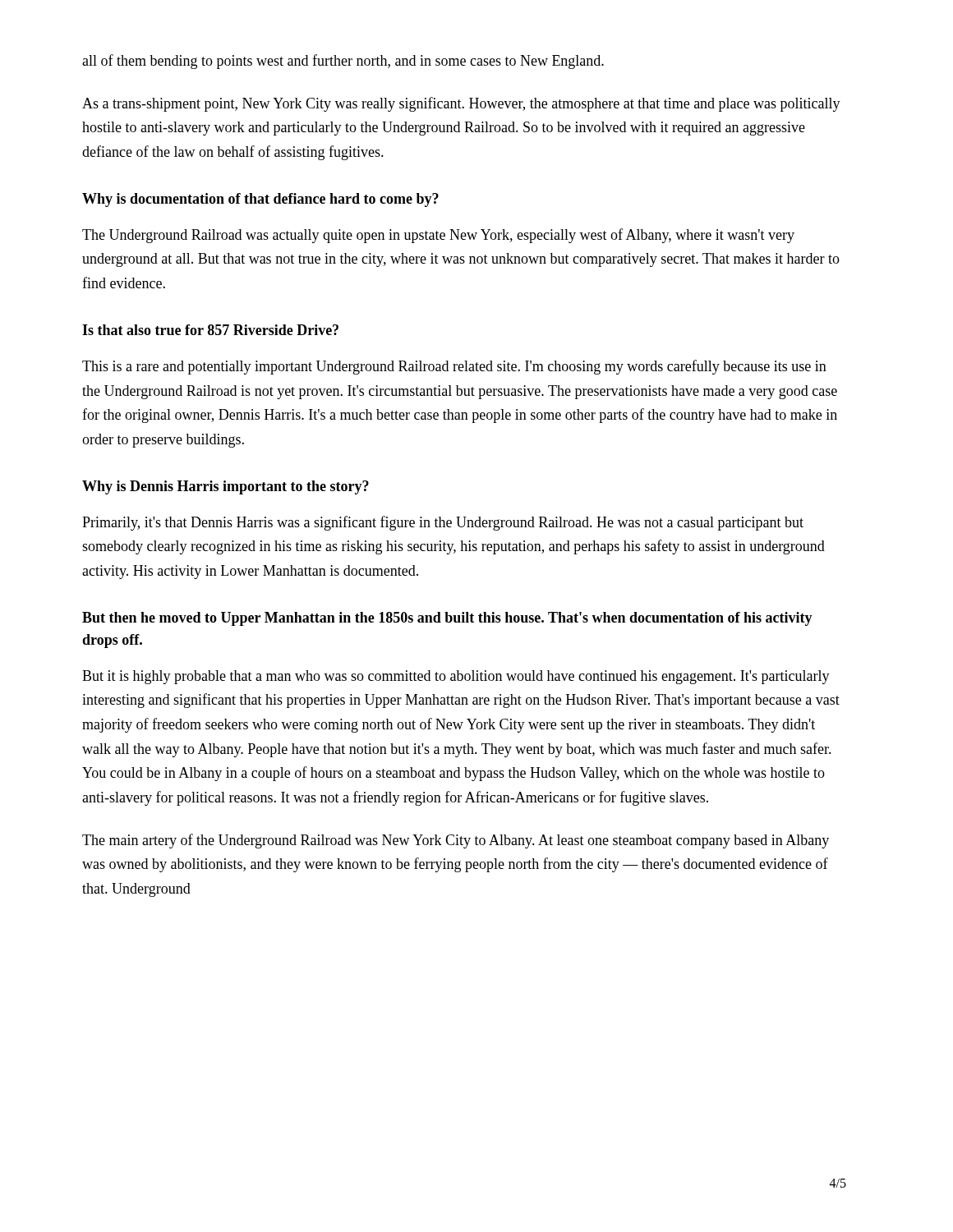Locate the element starting "The main artery of the Underground"

pyautogui.click(x=456, y=864)
